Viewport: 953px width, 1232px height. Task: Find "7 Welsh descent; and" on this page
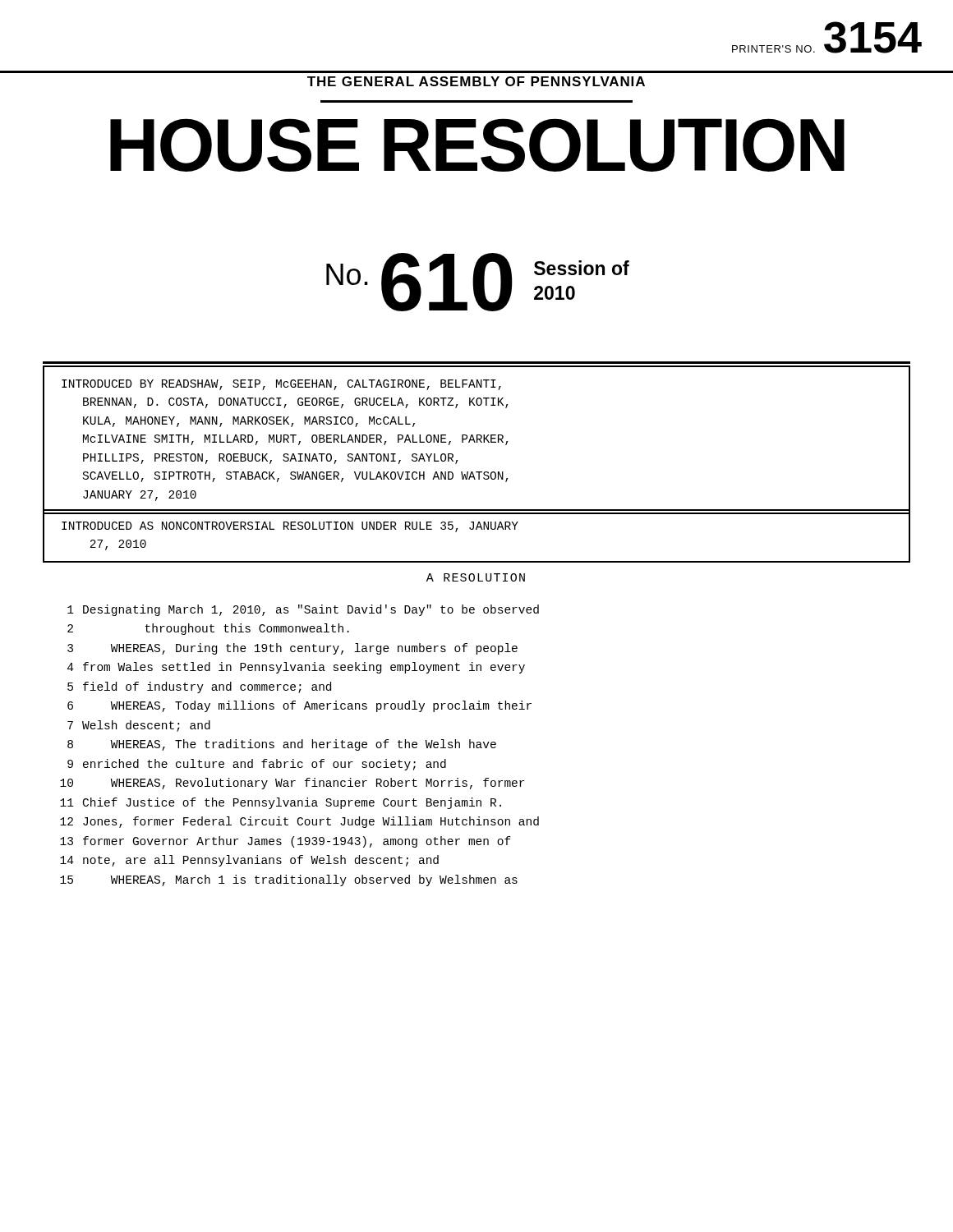click(139, 726)
